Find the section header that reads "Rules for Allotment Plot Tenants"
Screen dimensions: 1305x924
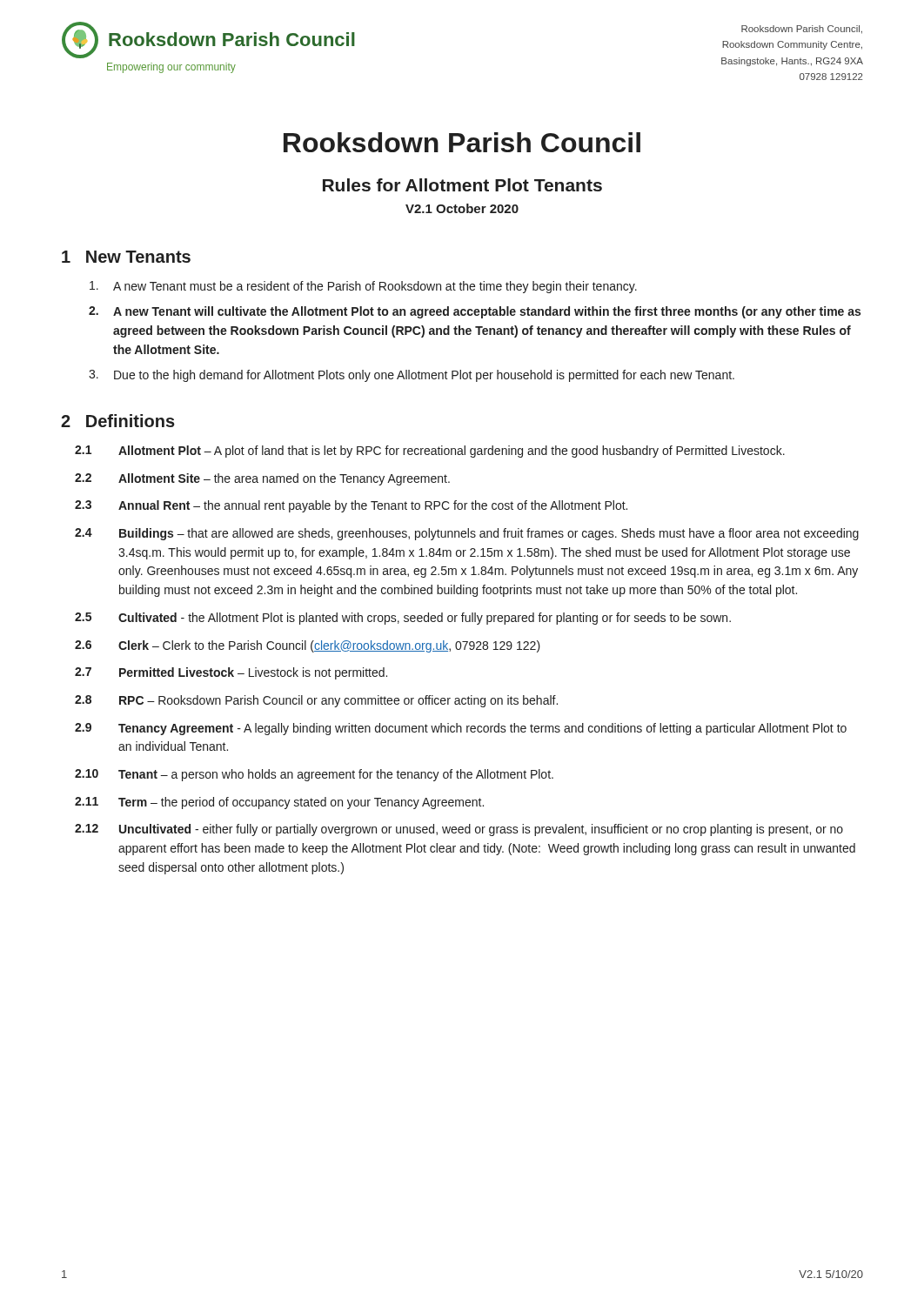462,185
